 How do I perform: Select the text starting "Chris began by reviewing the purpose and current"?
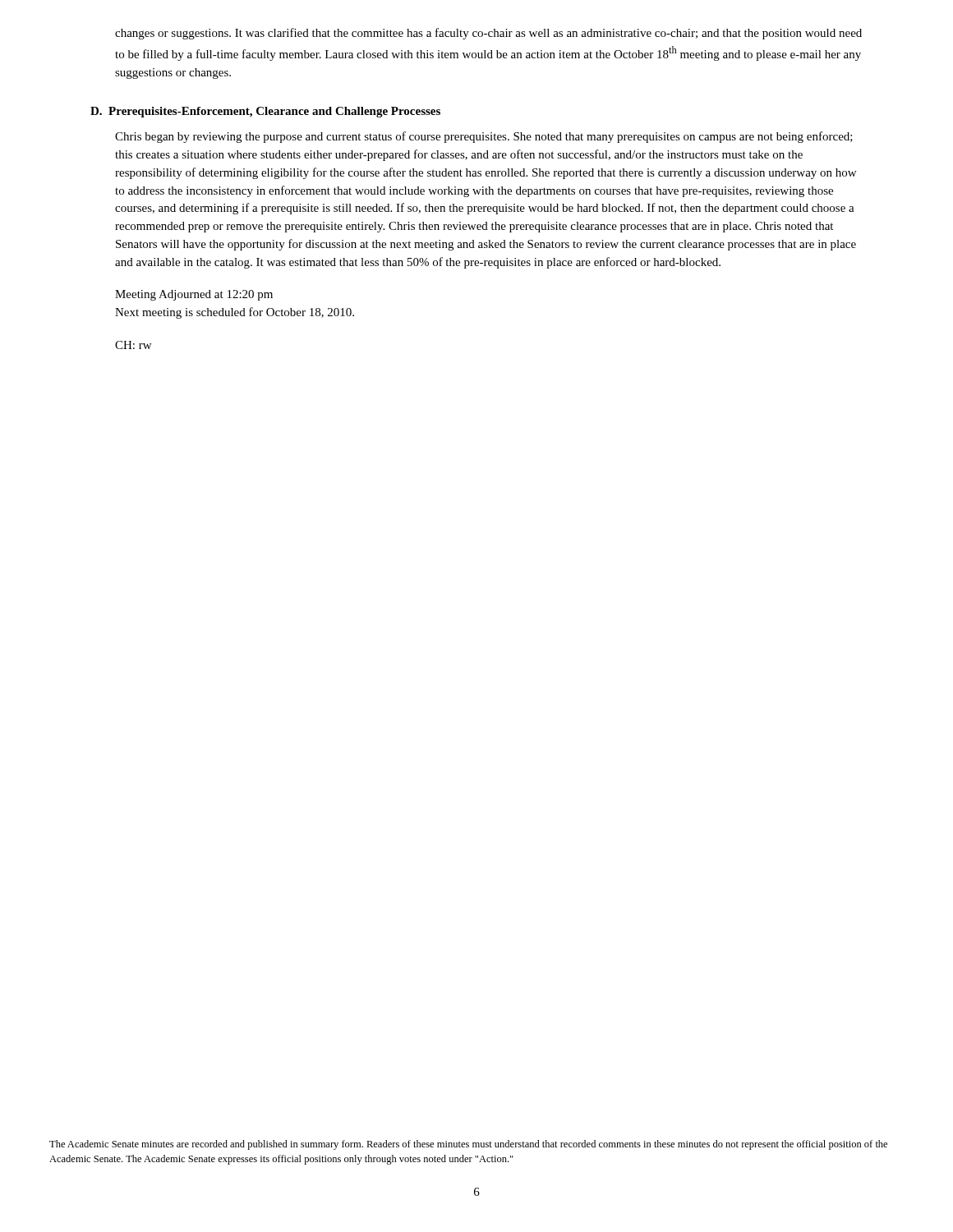(x=486, y=199)
